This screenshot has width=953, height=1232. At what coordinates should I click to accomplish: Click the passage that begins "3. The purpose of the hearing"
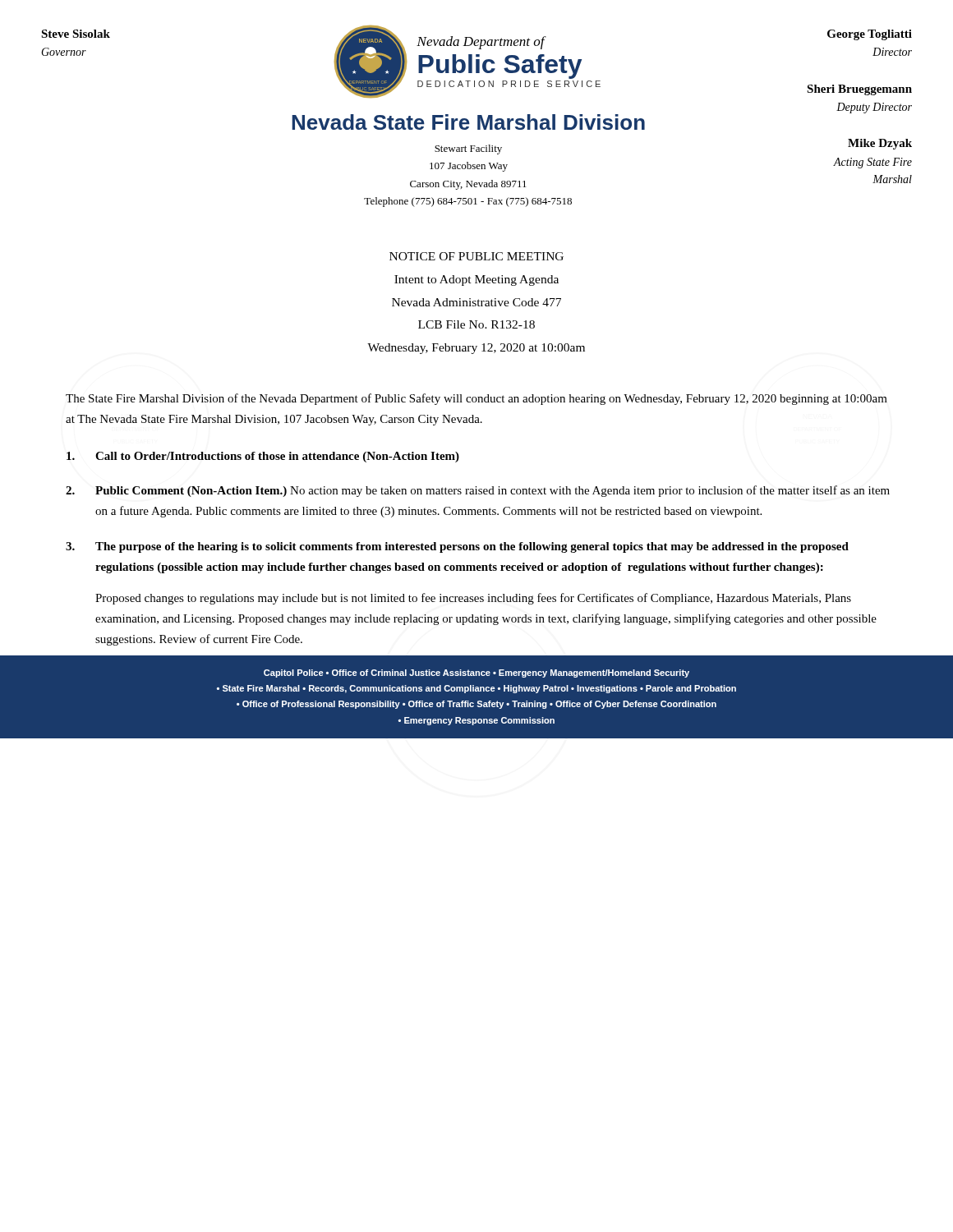485,593
